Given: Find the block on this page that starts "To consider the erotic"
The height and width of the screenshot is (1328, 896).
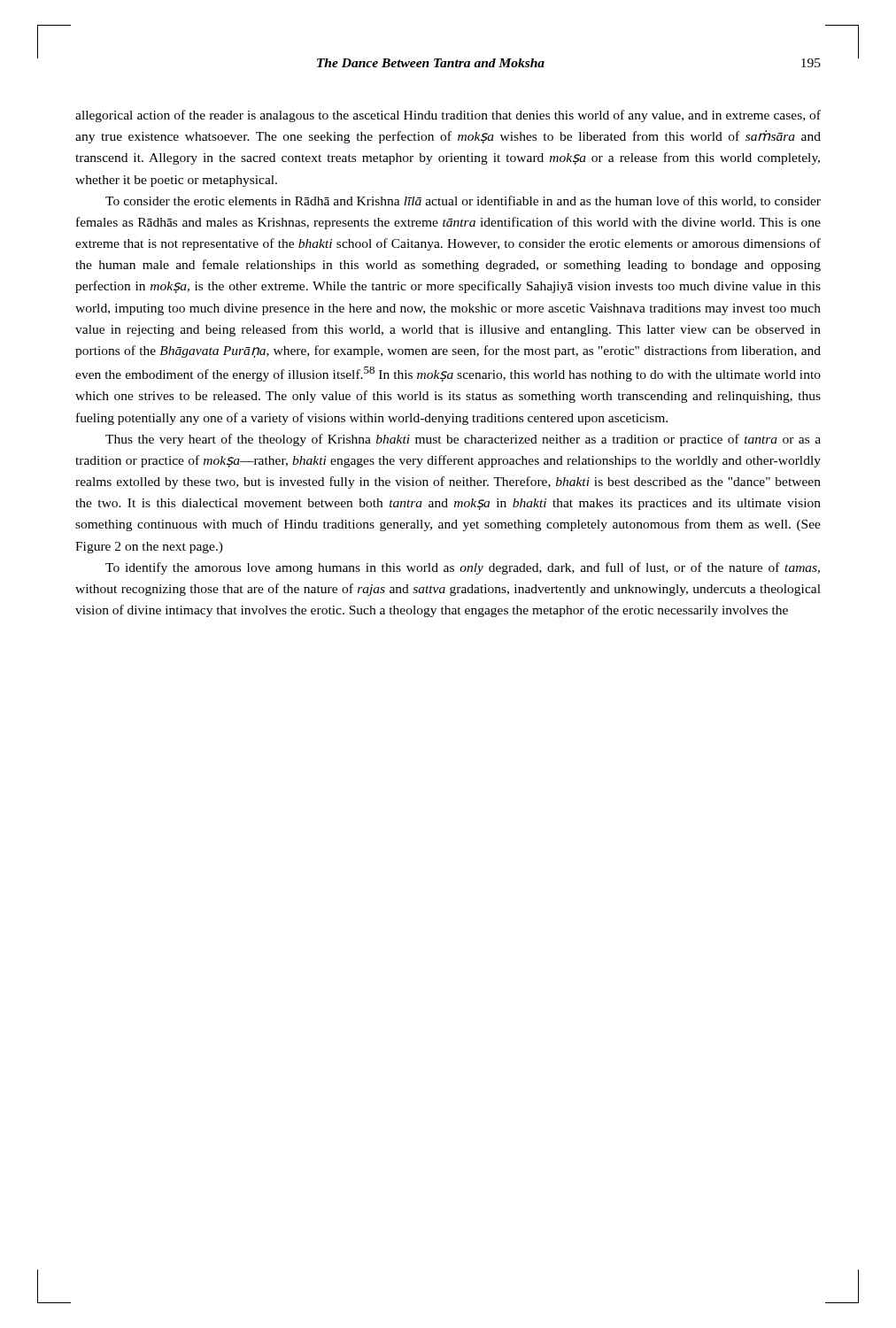Looking at the screenshot, I should pos(448,309).
